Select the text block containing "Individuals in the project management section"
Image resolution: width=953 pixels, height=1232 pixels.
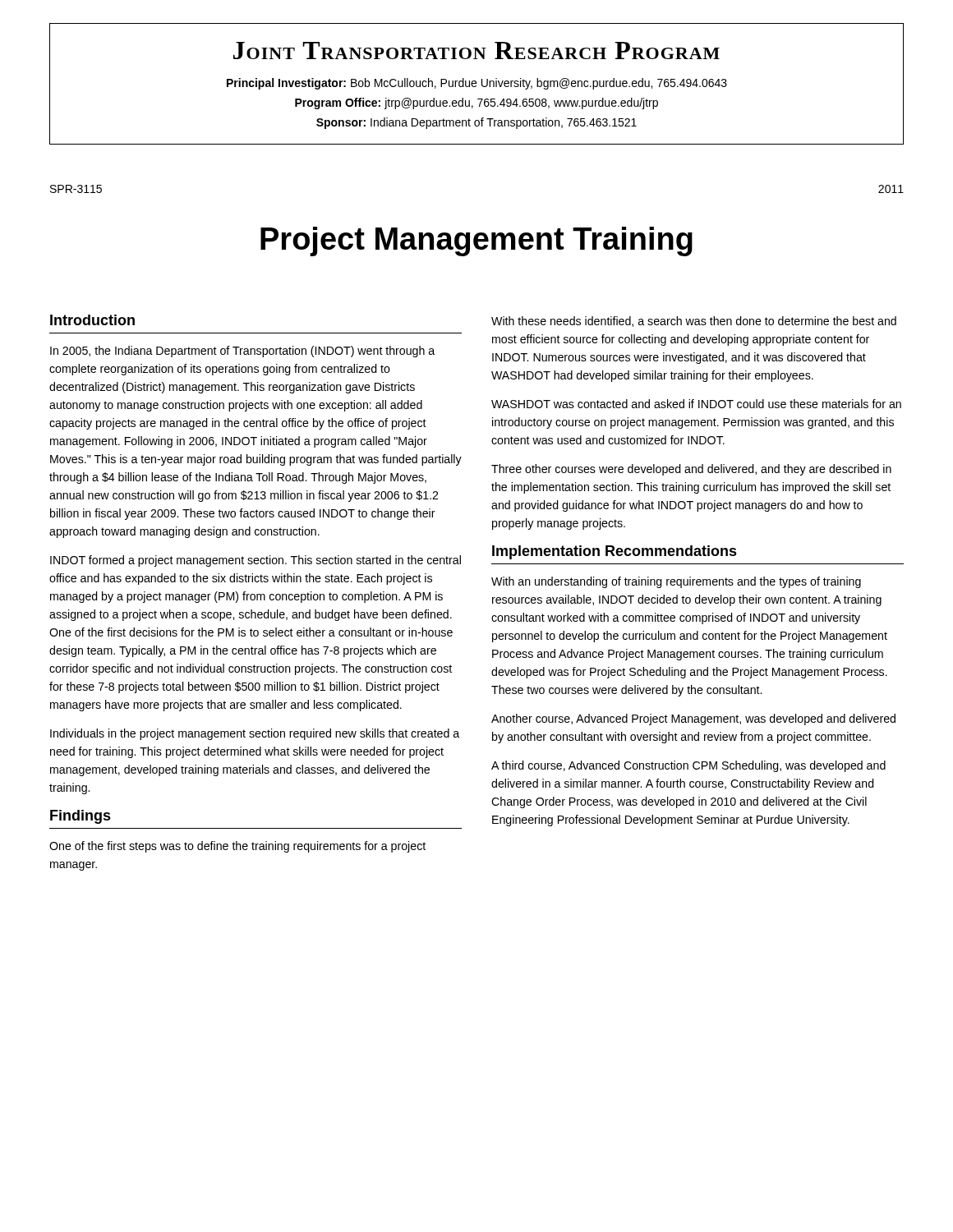(x=254, y=761)
